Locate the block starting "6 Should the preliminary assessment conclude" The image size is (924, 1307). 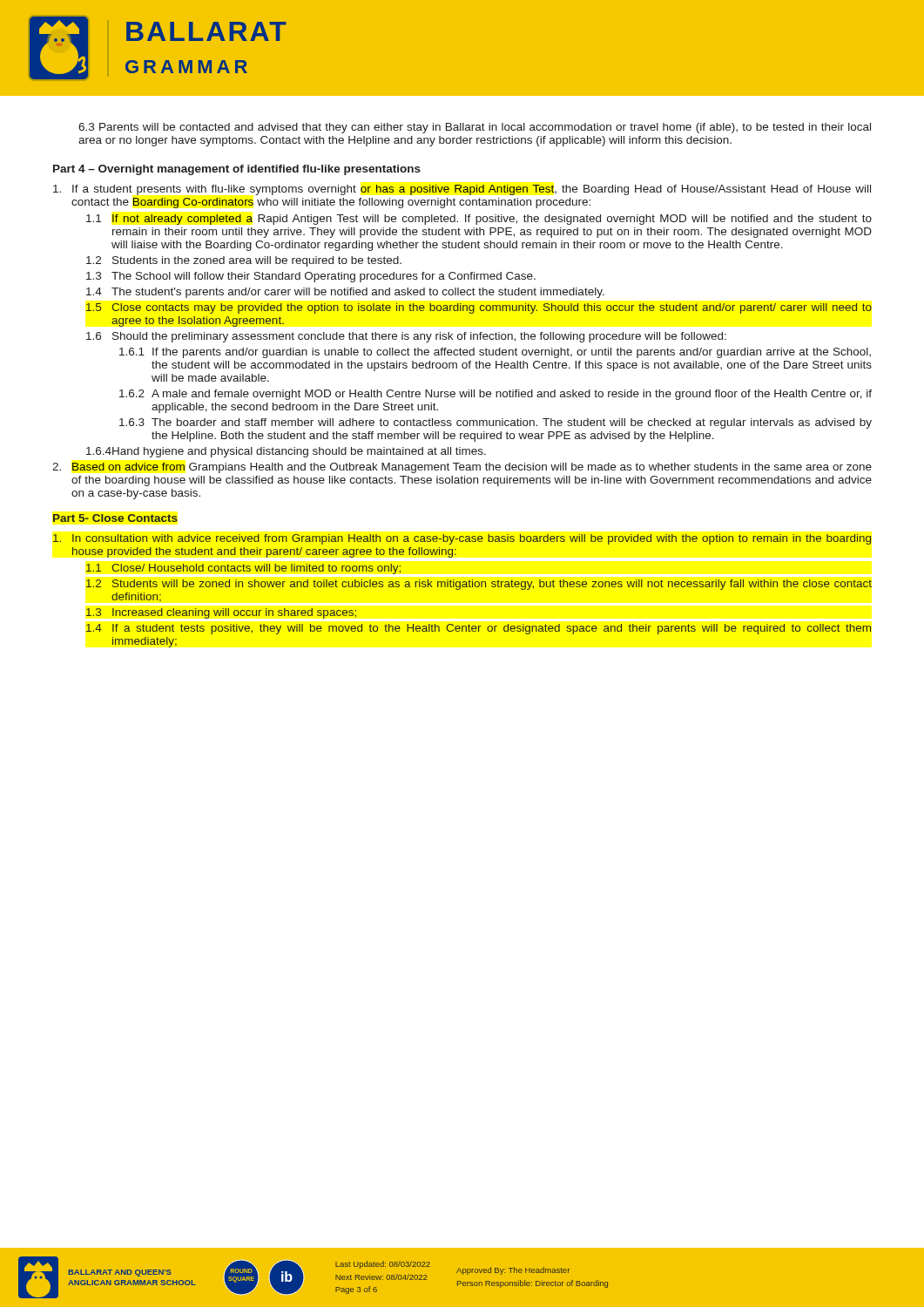click(479, 336)
